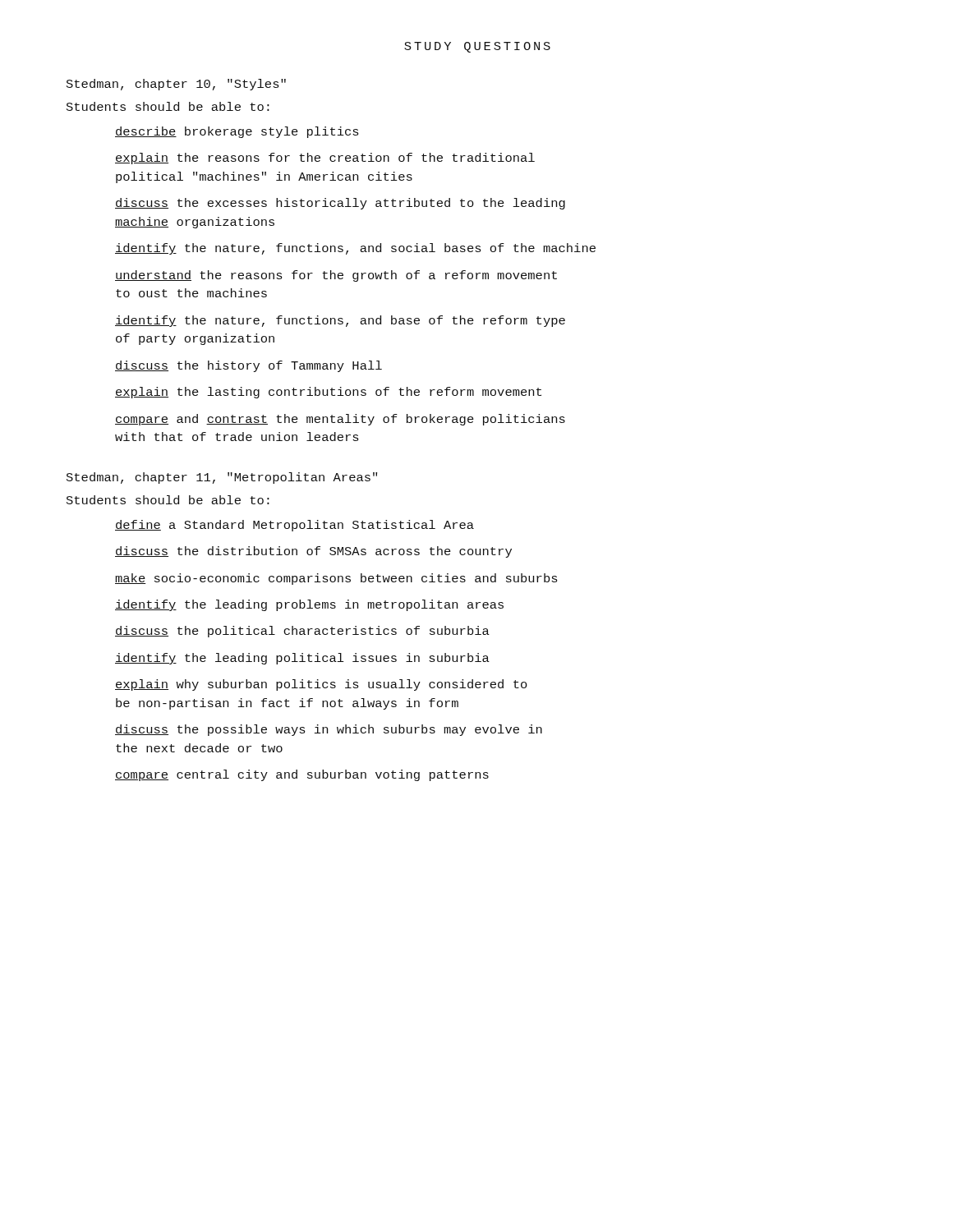Image resolution: width=957 pixels, height=1232 pixels.
Task: Find the block on this page that starts "explain the lasting"
Action: point(329,393)
